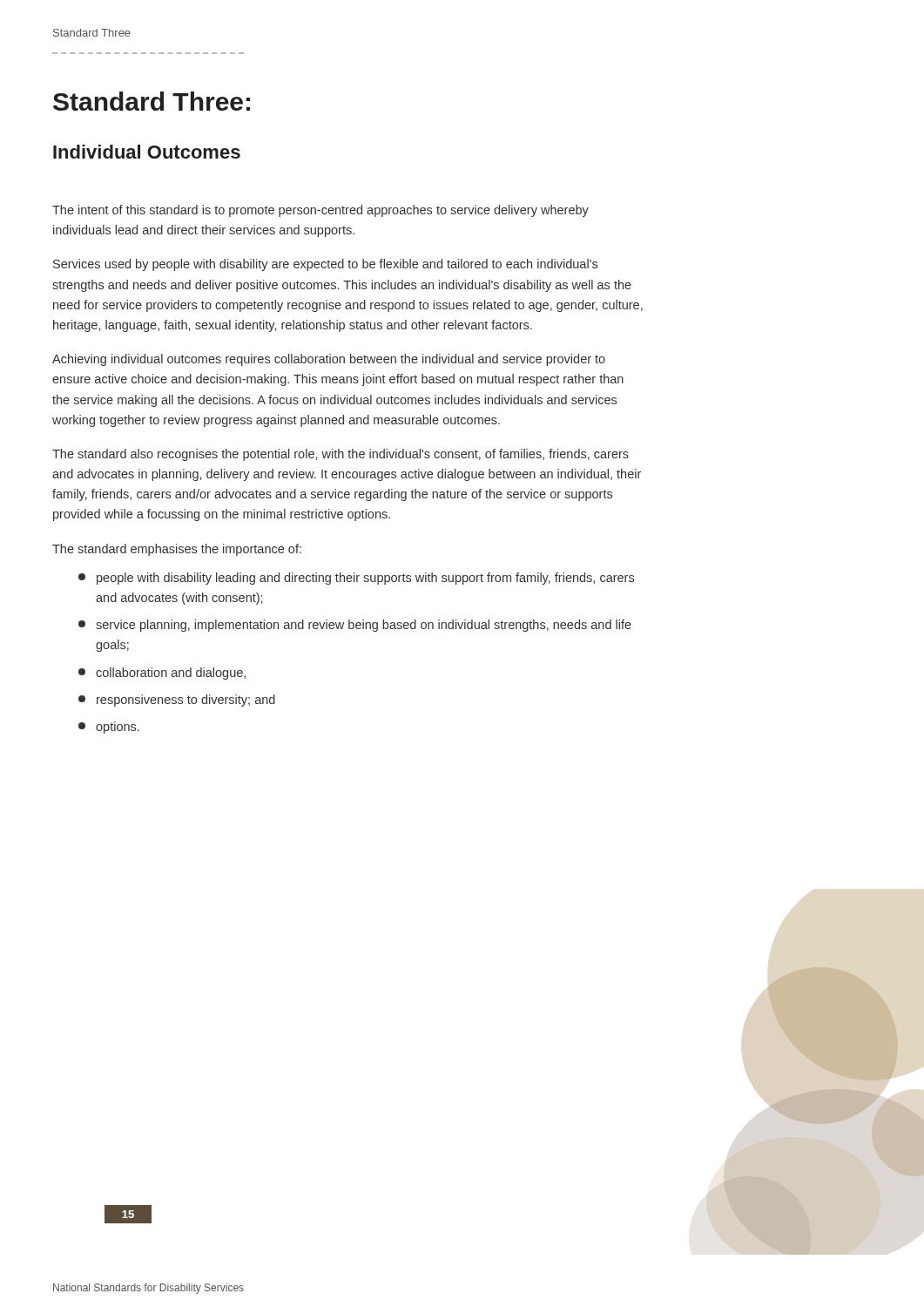Select the text block with the text "Services used by people with"
The image size is (924, 1307).
[x=348, y=295]
